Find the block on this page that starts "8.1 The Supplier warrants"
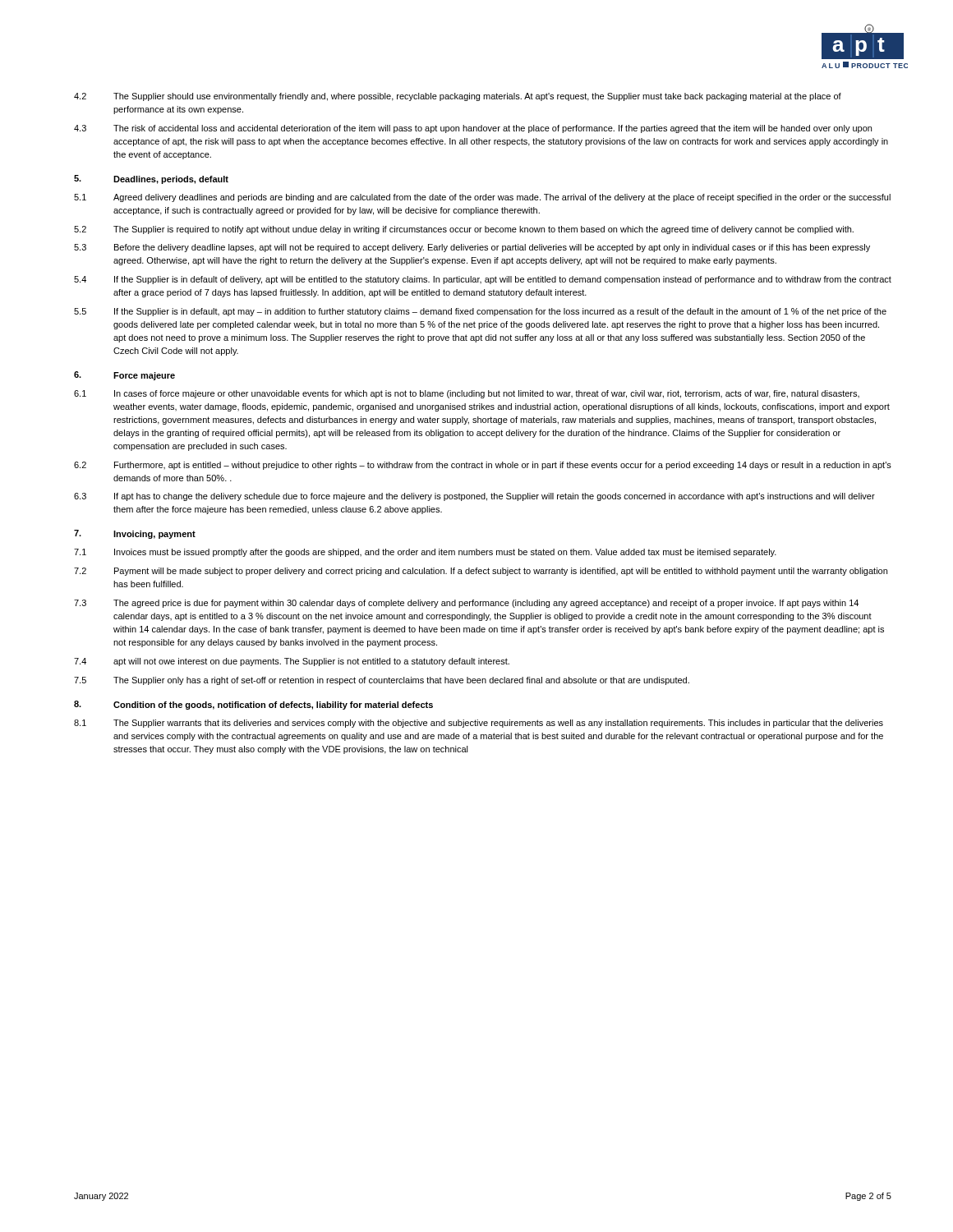This screenshot has width=953, height=1232. click(x=483, y=736)
